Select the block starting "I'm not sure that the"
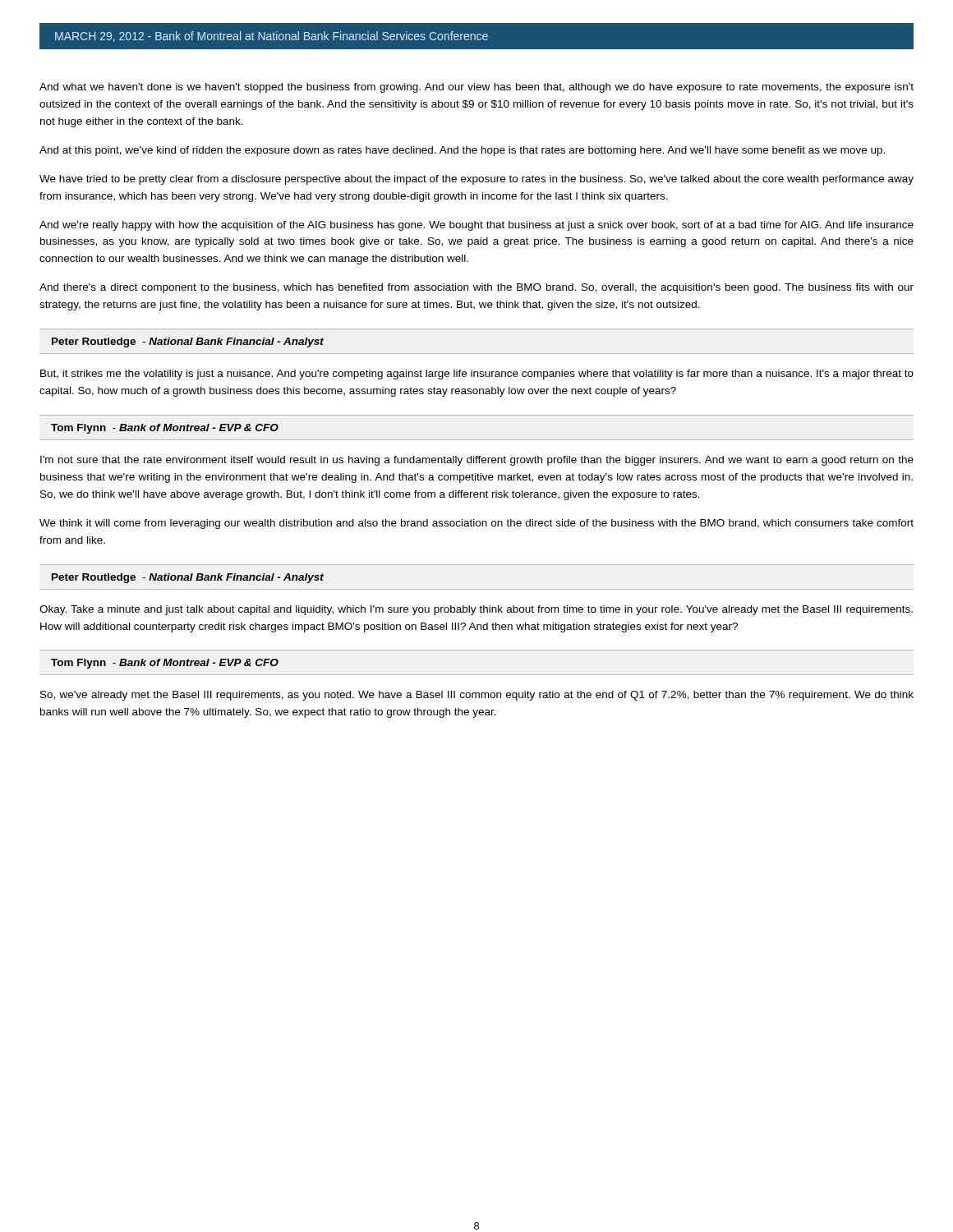Viewport: 953px width, 1232px height. (476, 477)
